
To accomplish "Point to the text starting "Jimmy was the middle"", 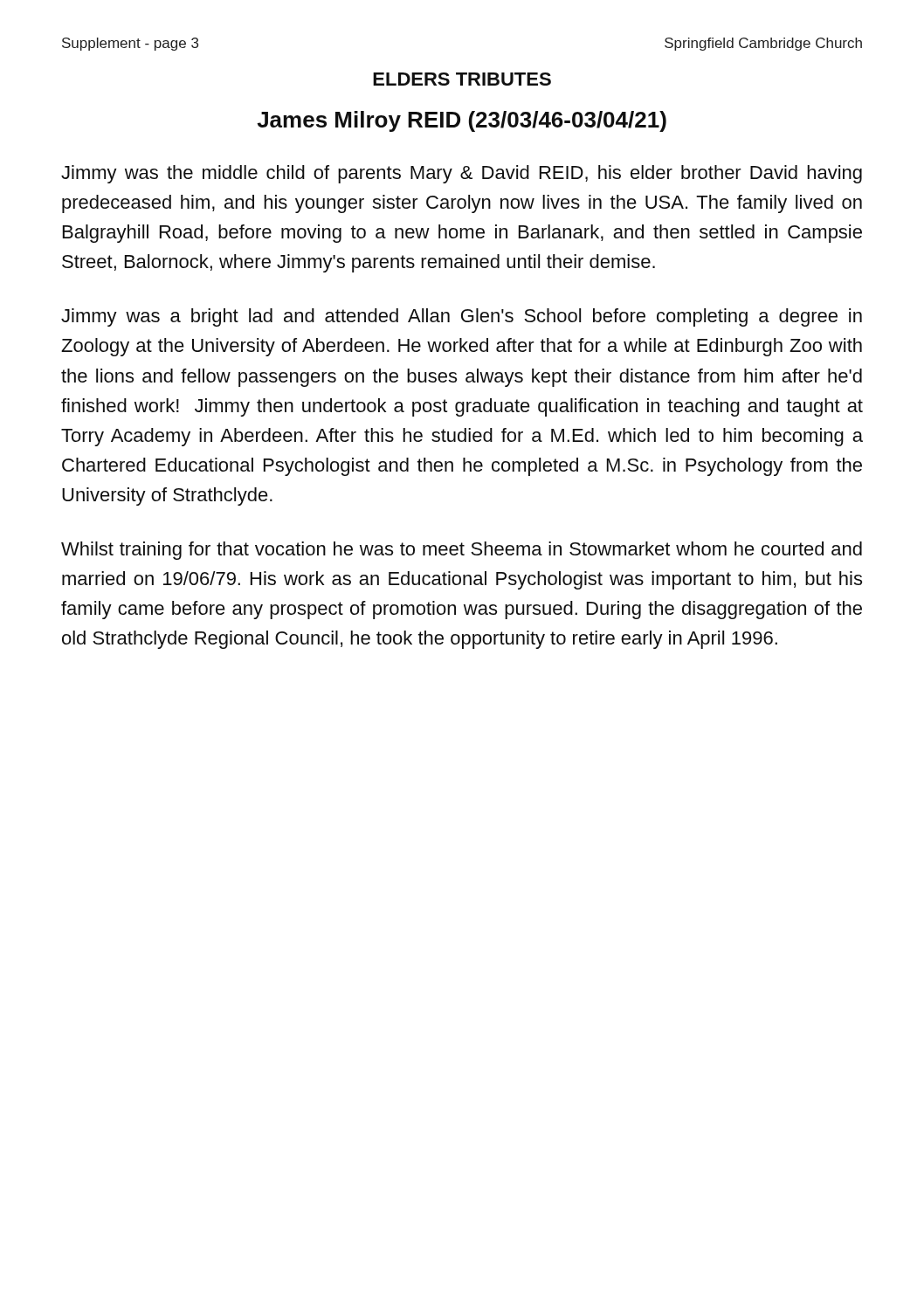I will point(462,217).
